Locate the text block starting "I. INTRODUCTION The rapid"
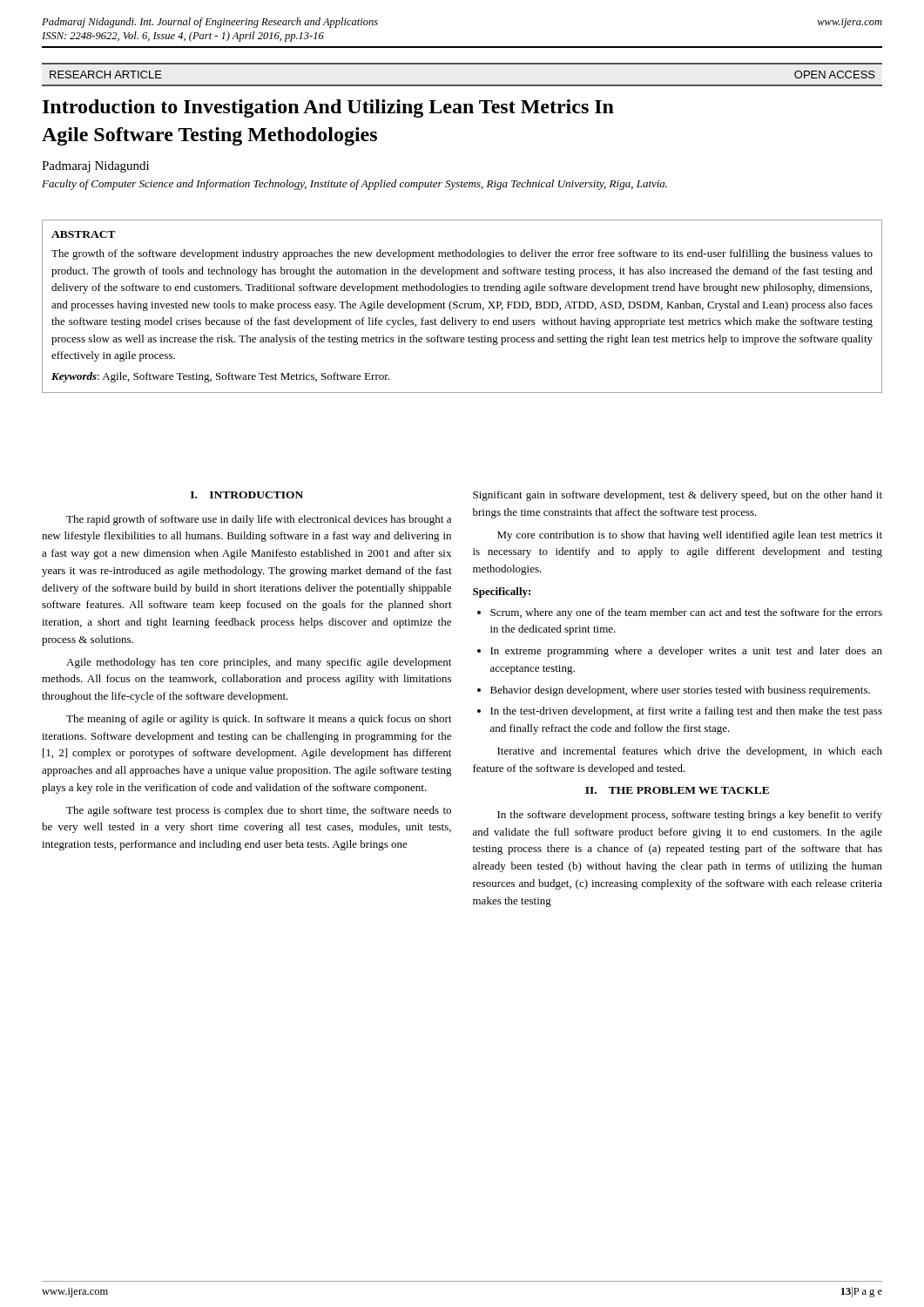Viewport: 924px width, 1307px height. (247, 670)
